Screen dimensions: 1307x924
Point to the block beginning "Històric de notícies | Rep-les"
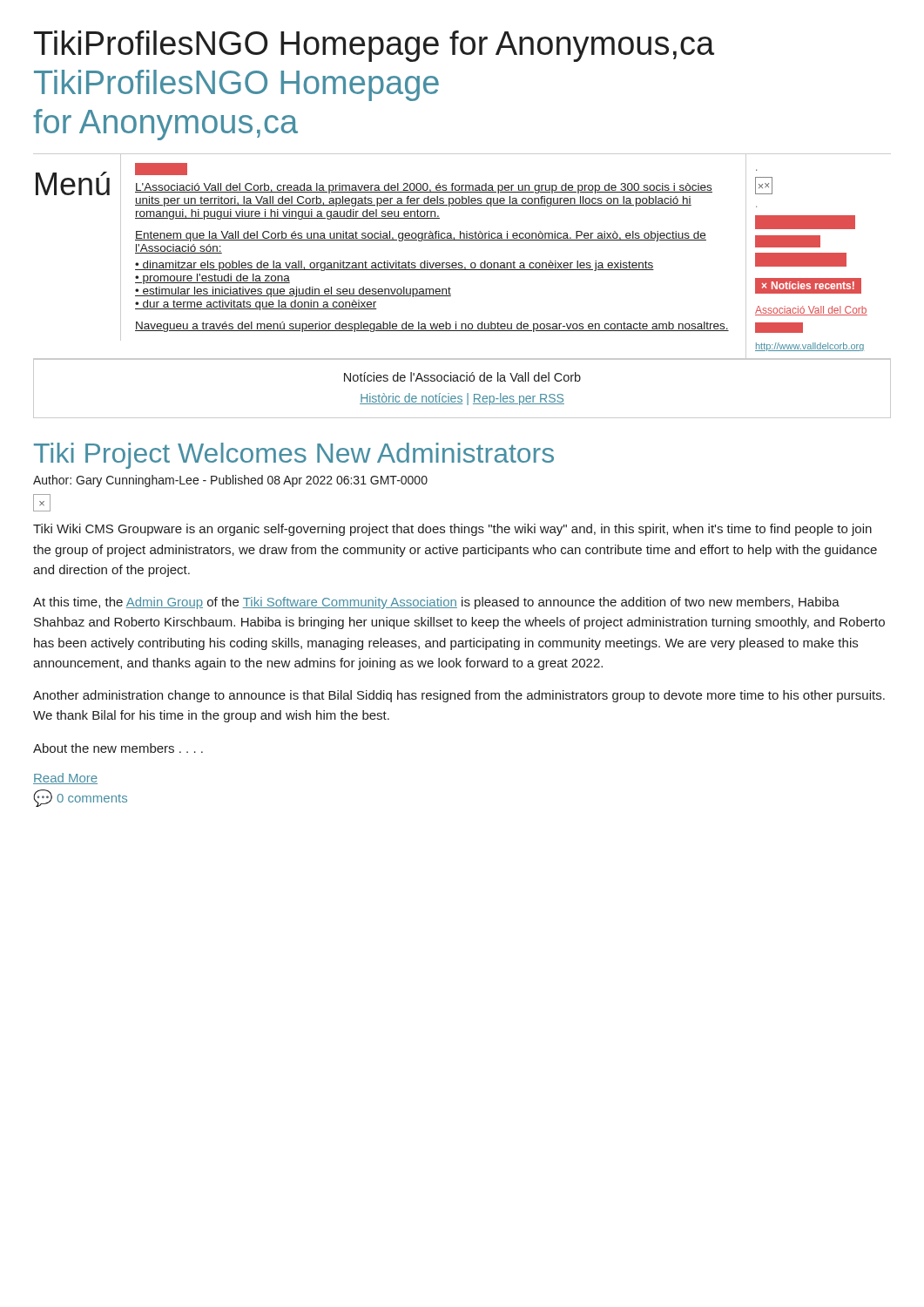pyautogui.click(x=462, y=399)
